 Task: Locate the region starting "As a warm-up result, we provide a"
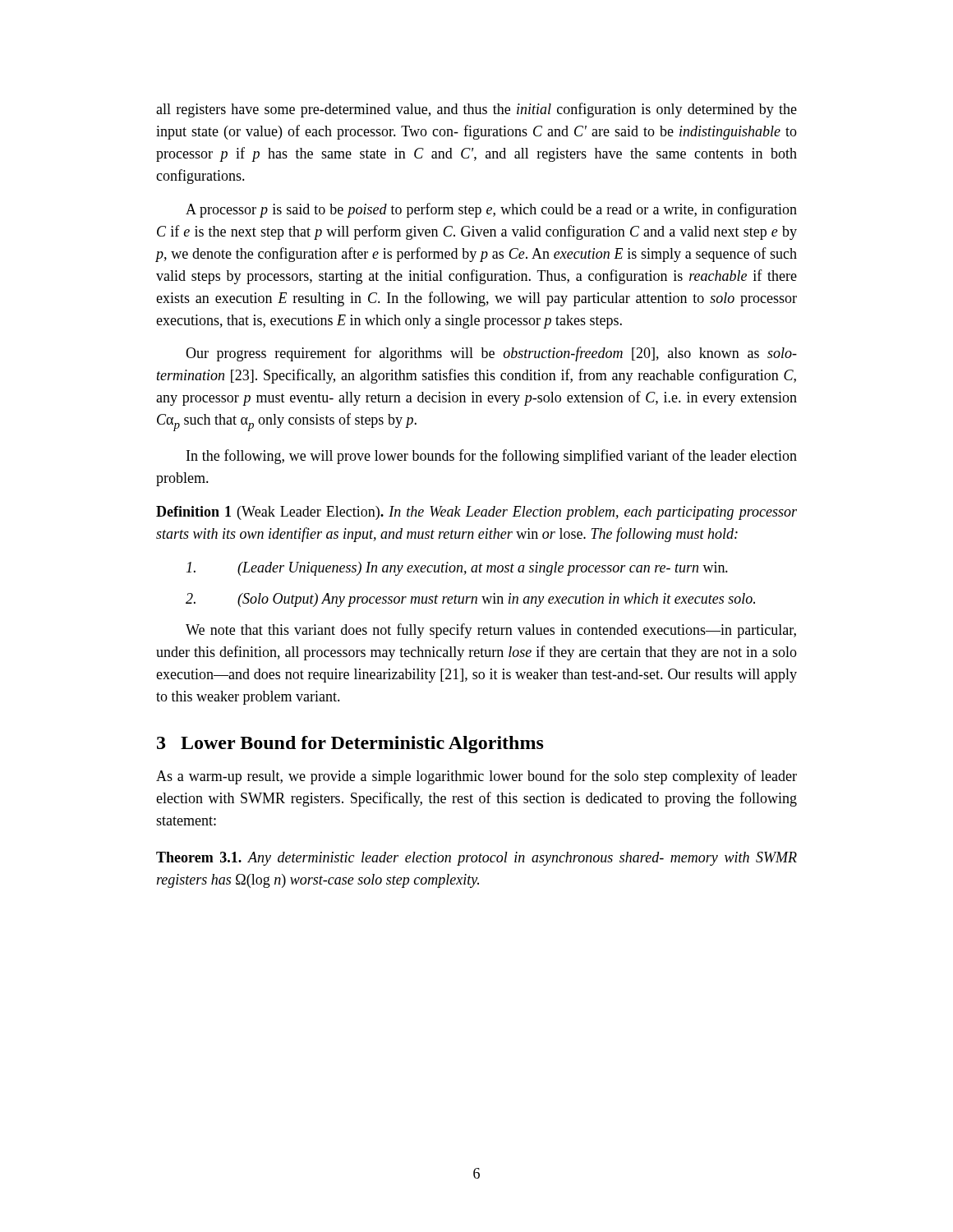(x=476, y=799)
